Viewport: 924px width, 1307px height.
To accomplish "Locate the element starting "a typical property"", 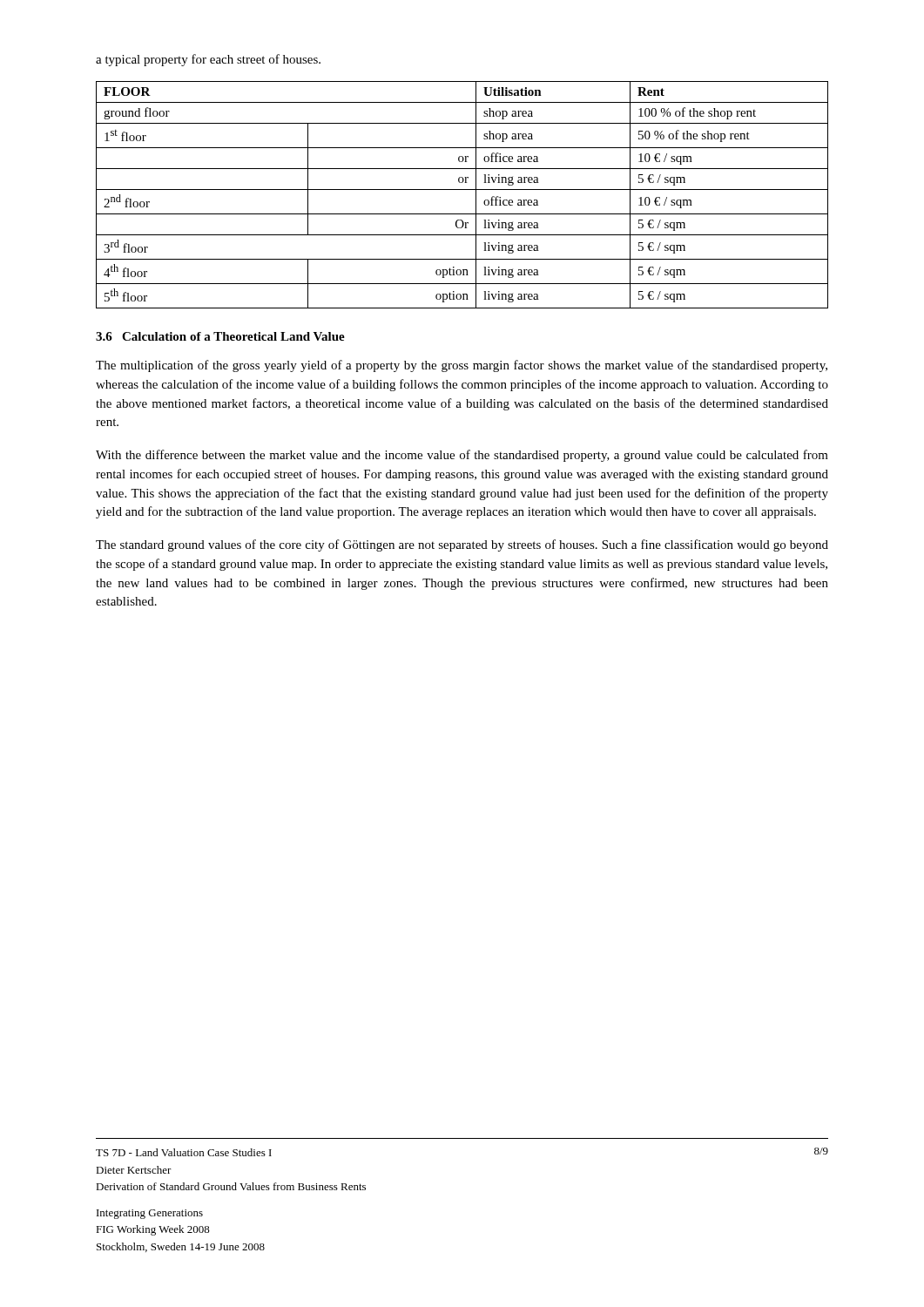I will point(209,59).
